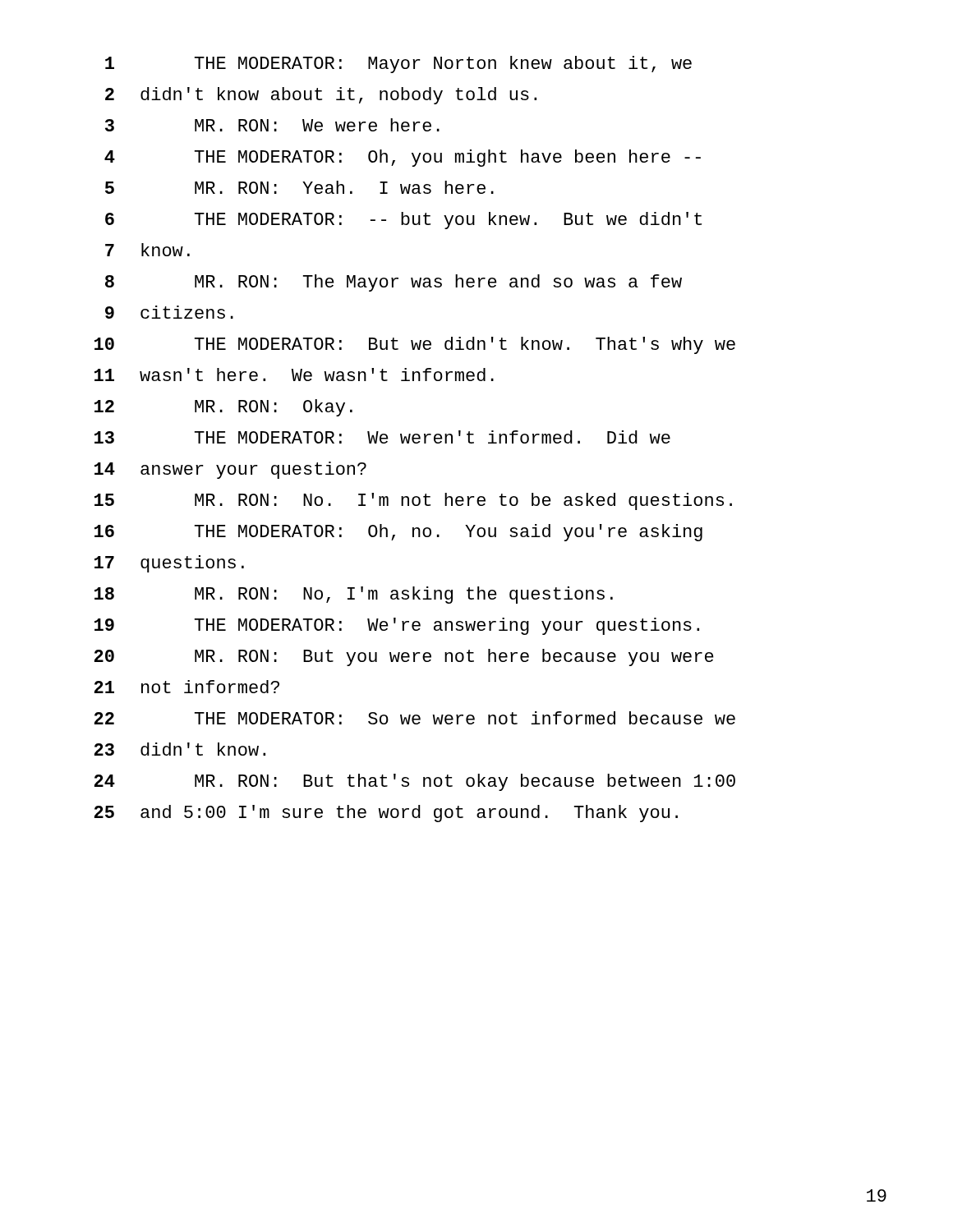The width and height of the screenshot is (953, 1232).
Task: Locate the block starting "11 wasn't here."
Action: 476,377
